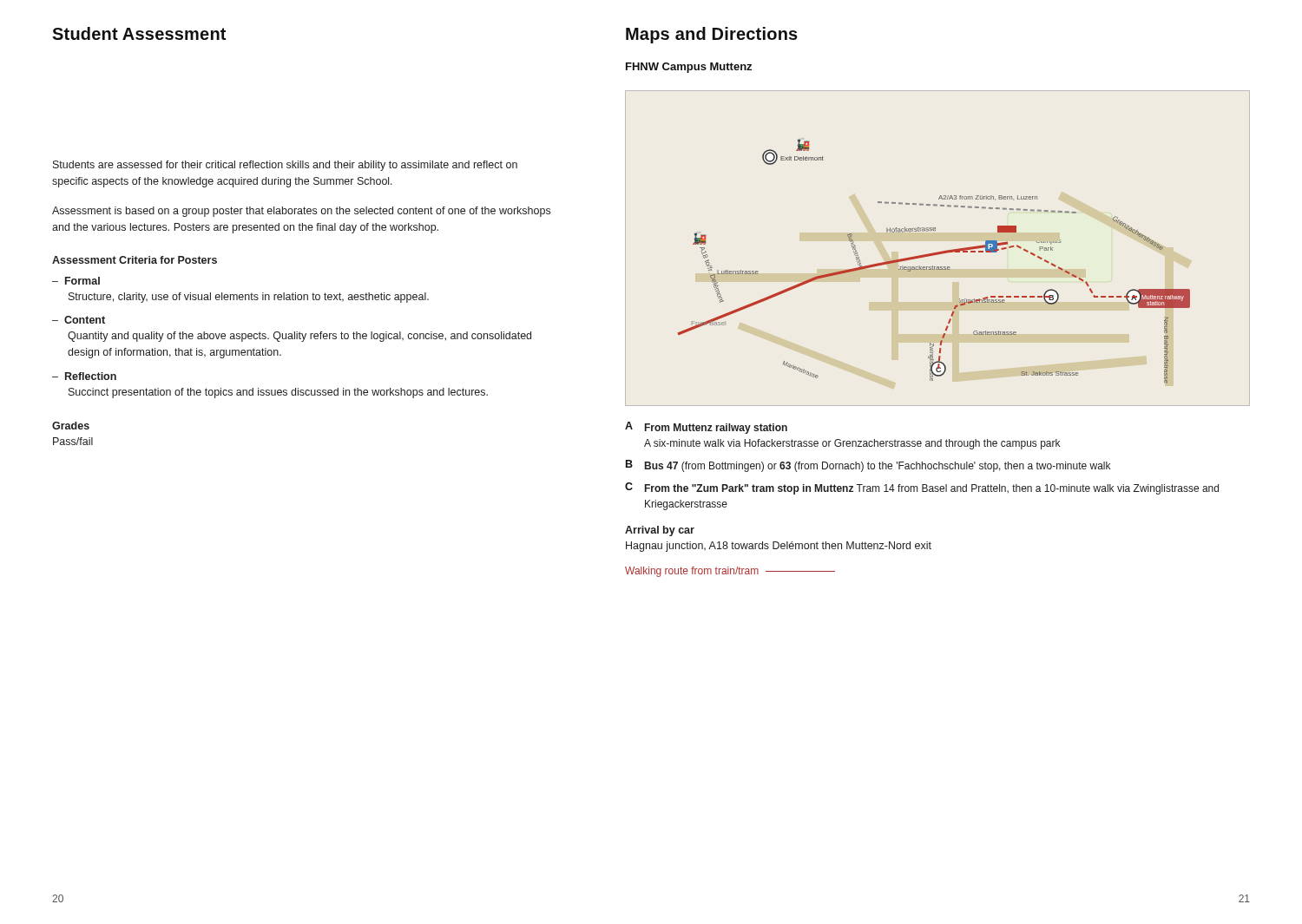Click on the list item with the text "– Content Quantity and quality of the above"
Image resolution: width=1302 pixels, height=924 pixels.
[x=304, y=338]
